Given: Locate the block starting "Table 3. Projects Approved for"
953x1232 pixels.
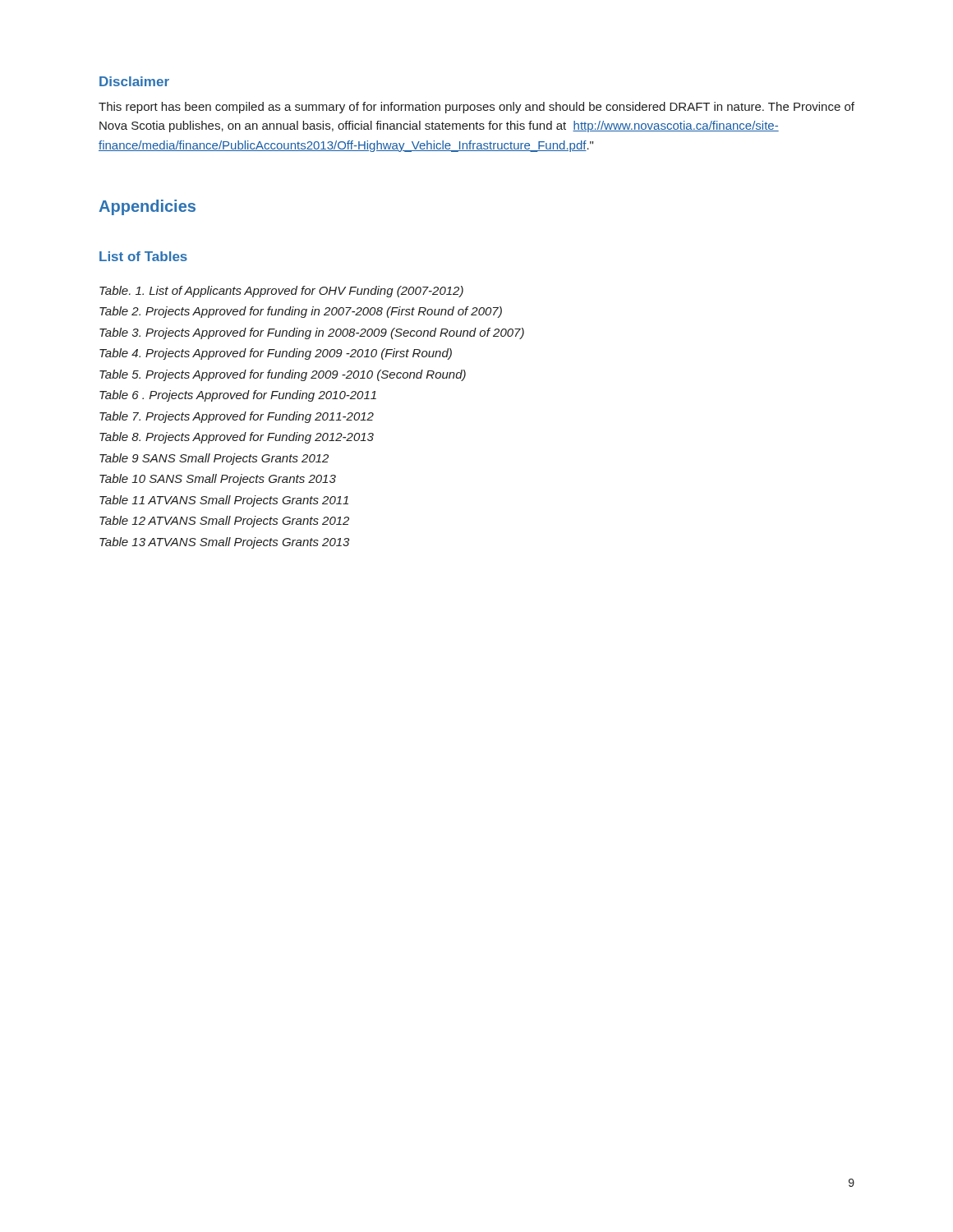Looking at the screenshot, I should tap(312, 332).
